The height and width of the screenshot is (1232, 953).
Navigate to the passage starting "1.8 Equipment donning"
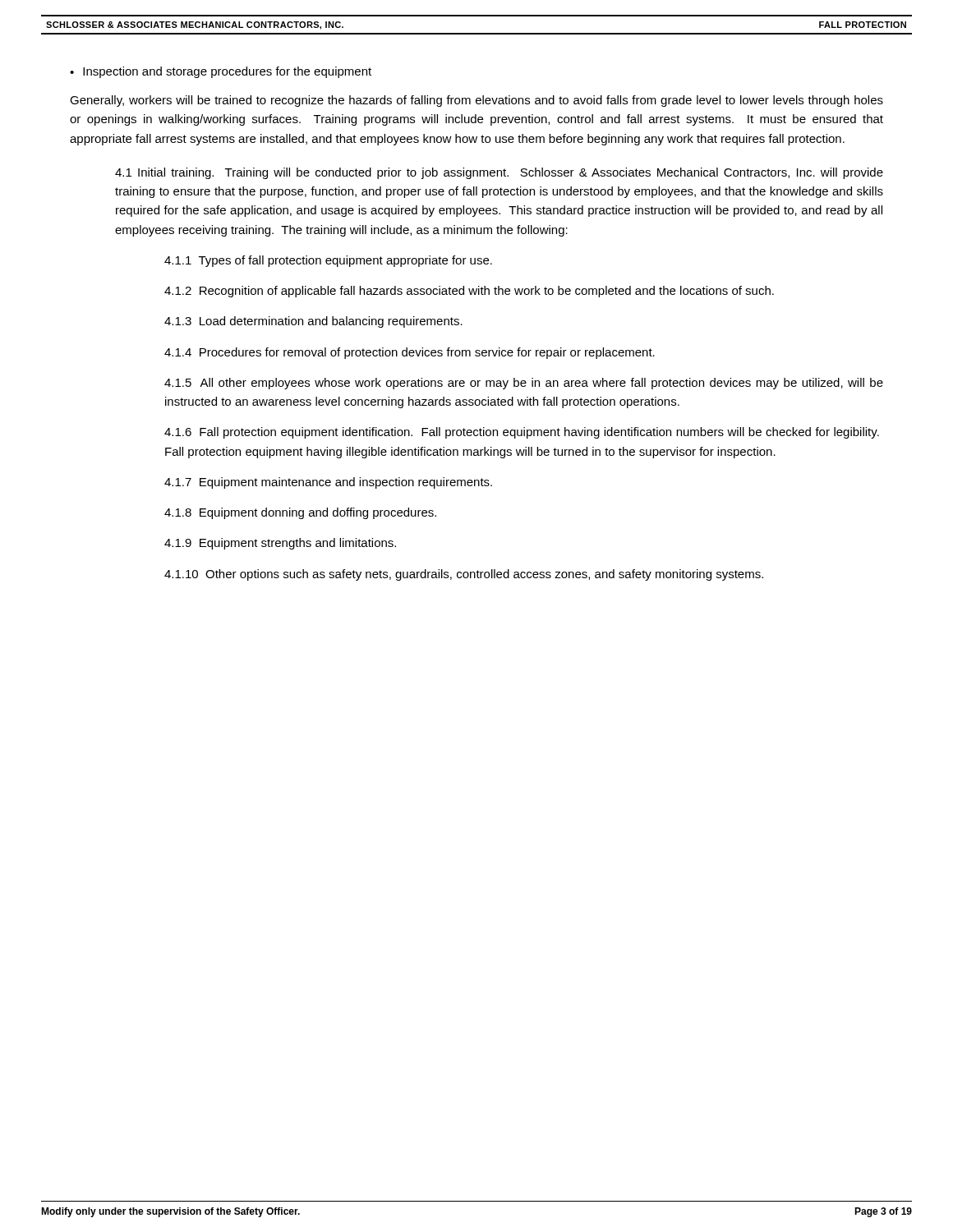[301, 512]
